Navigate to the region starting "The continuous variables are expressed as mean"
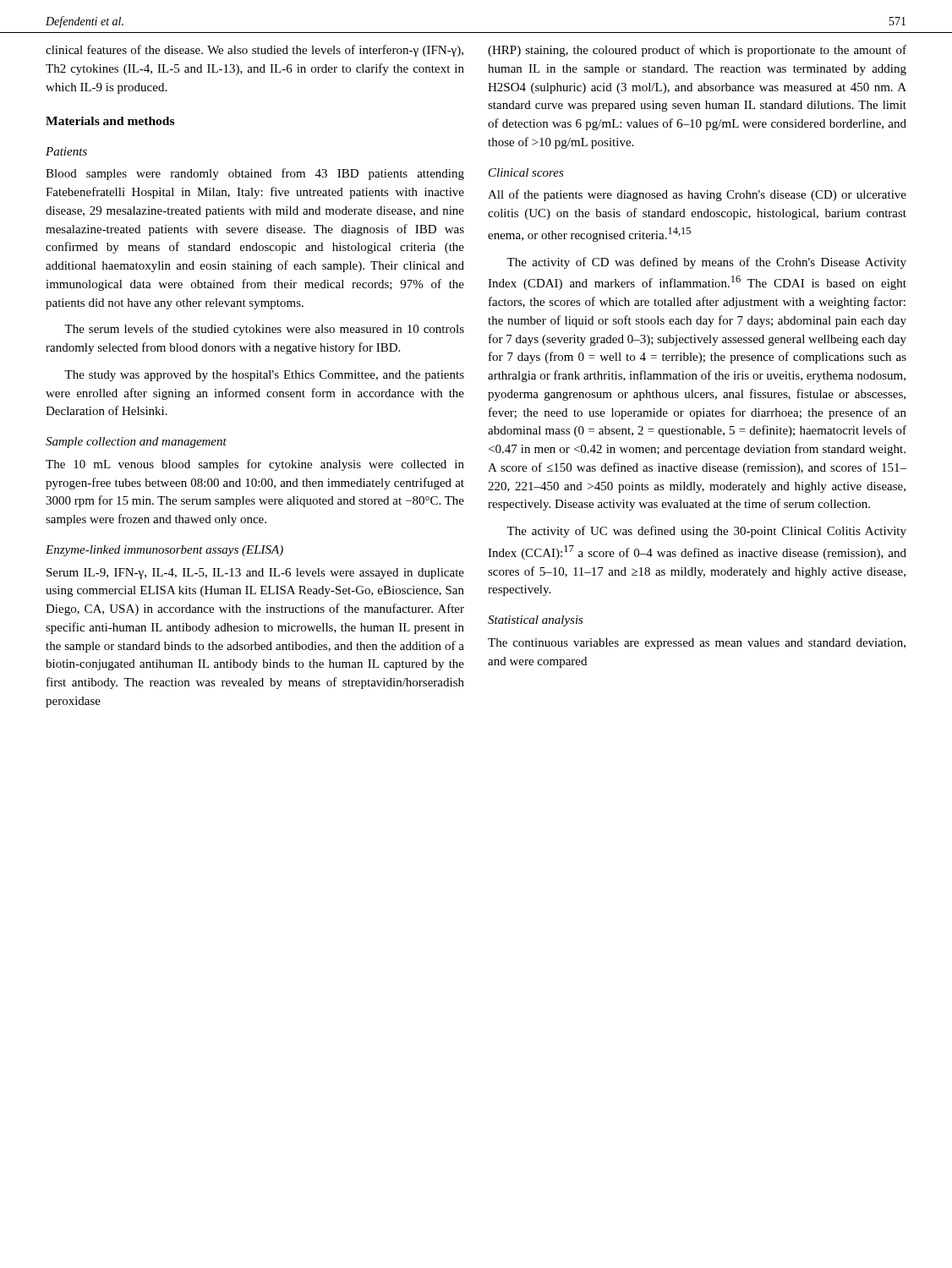Viewport: 952px width, 1268px height. pyautogui.click(x=697, y=652)
